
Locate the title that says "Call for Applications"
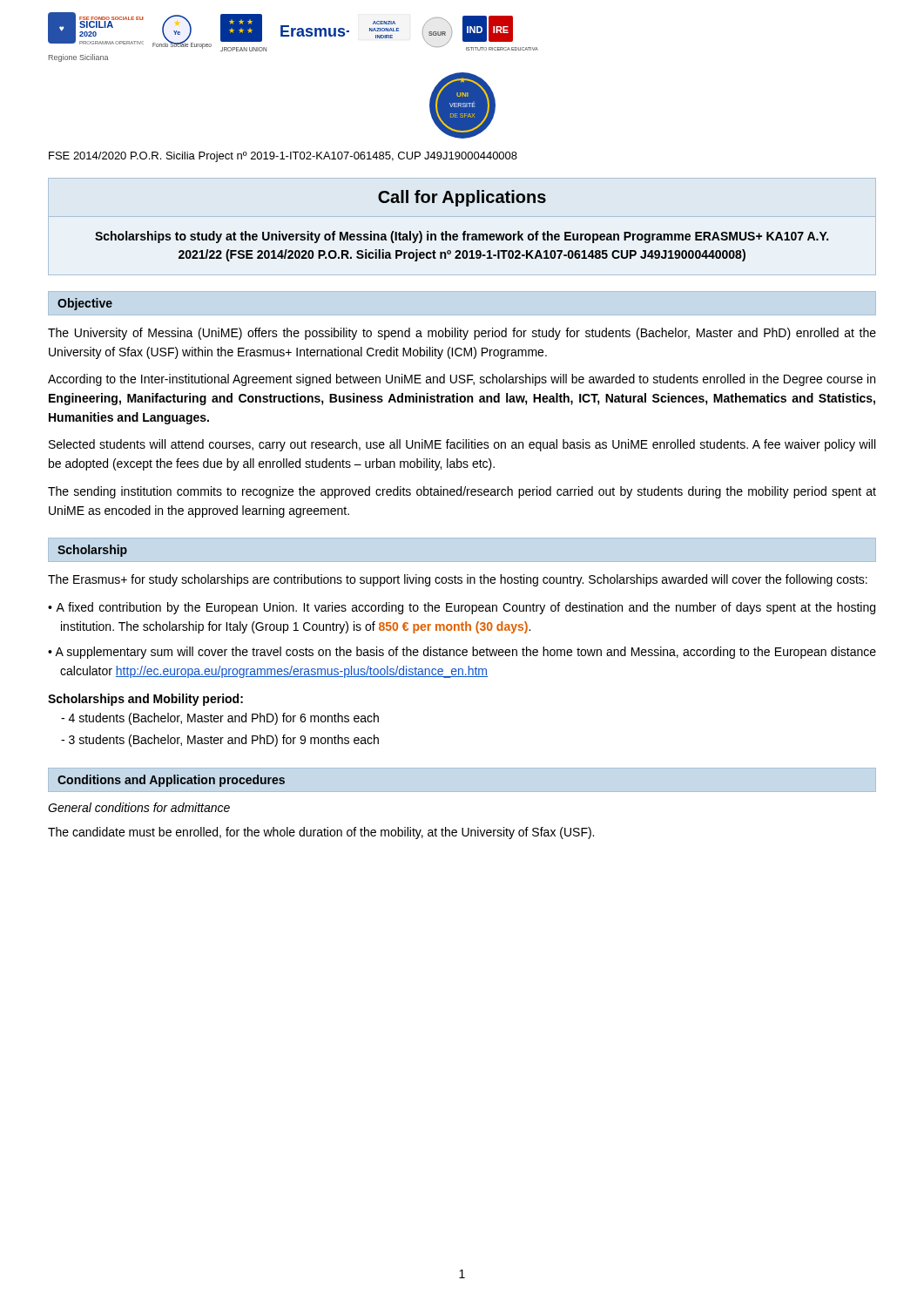pyautogui.click(x=462, y=197)
